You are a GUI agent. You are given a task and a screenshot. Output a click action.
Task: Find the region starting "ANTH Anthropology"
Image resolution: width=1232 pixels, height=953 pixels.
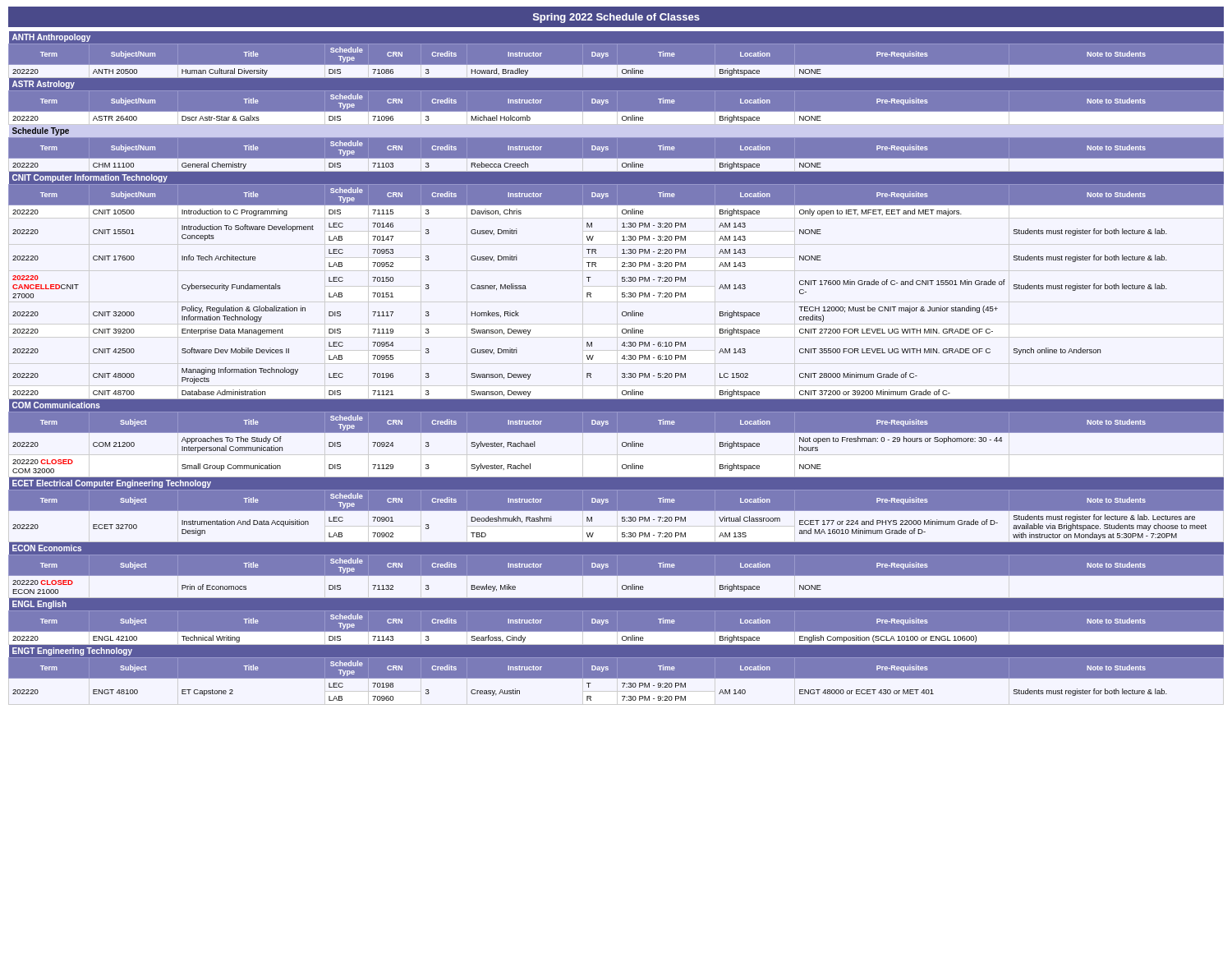click(x=616, y=38)
